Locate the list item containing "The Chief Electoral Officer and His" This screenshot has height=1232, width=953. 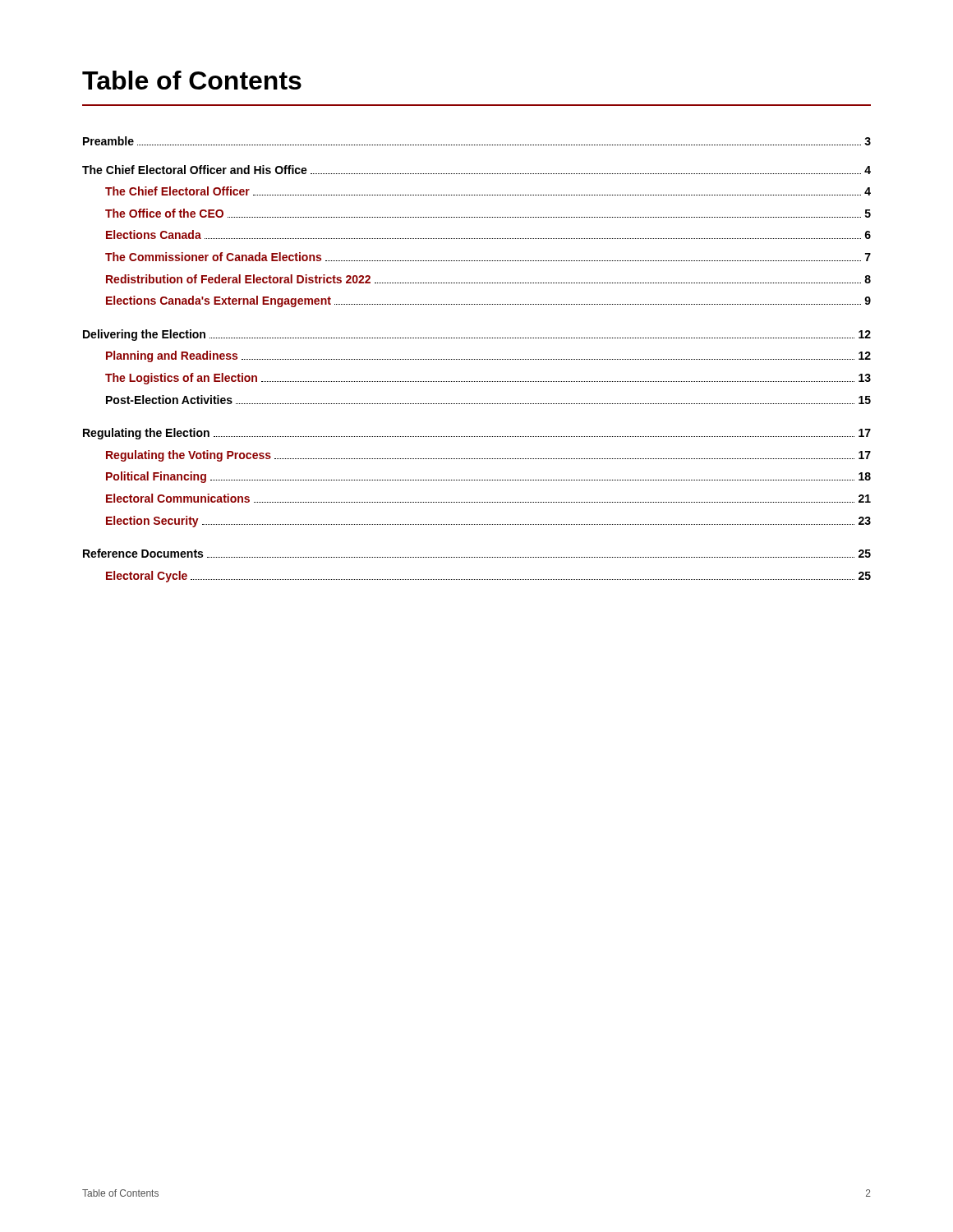[476, 170]
